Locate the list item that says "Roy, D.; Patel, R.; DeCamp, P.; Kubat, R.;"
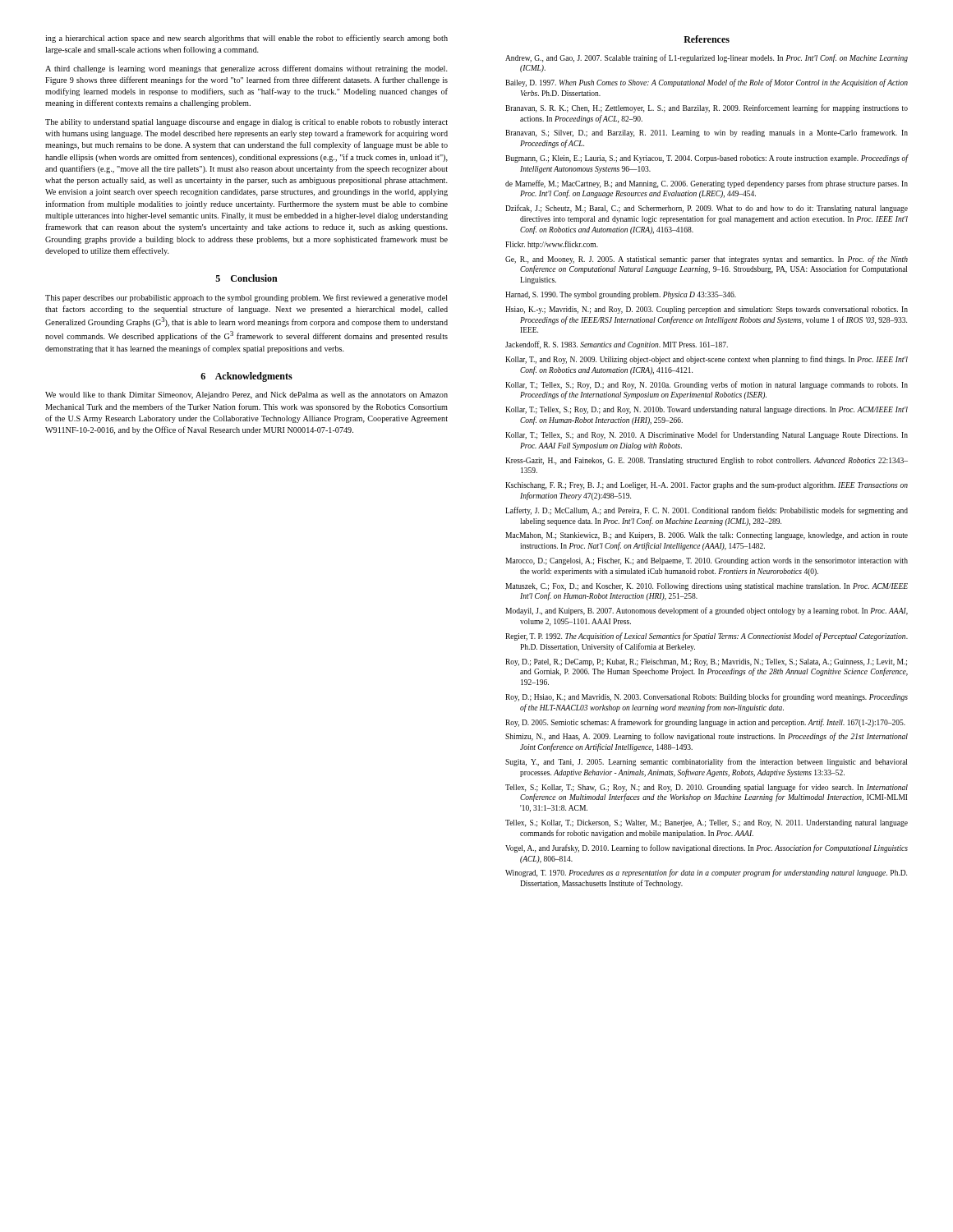This screenshot has height=1232, width=953. 707,672
